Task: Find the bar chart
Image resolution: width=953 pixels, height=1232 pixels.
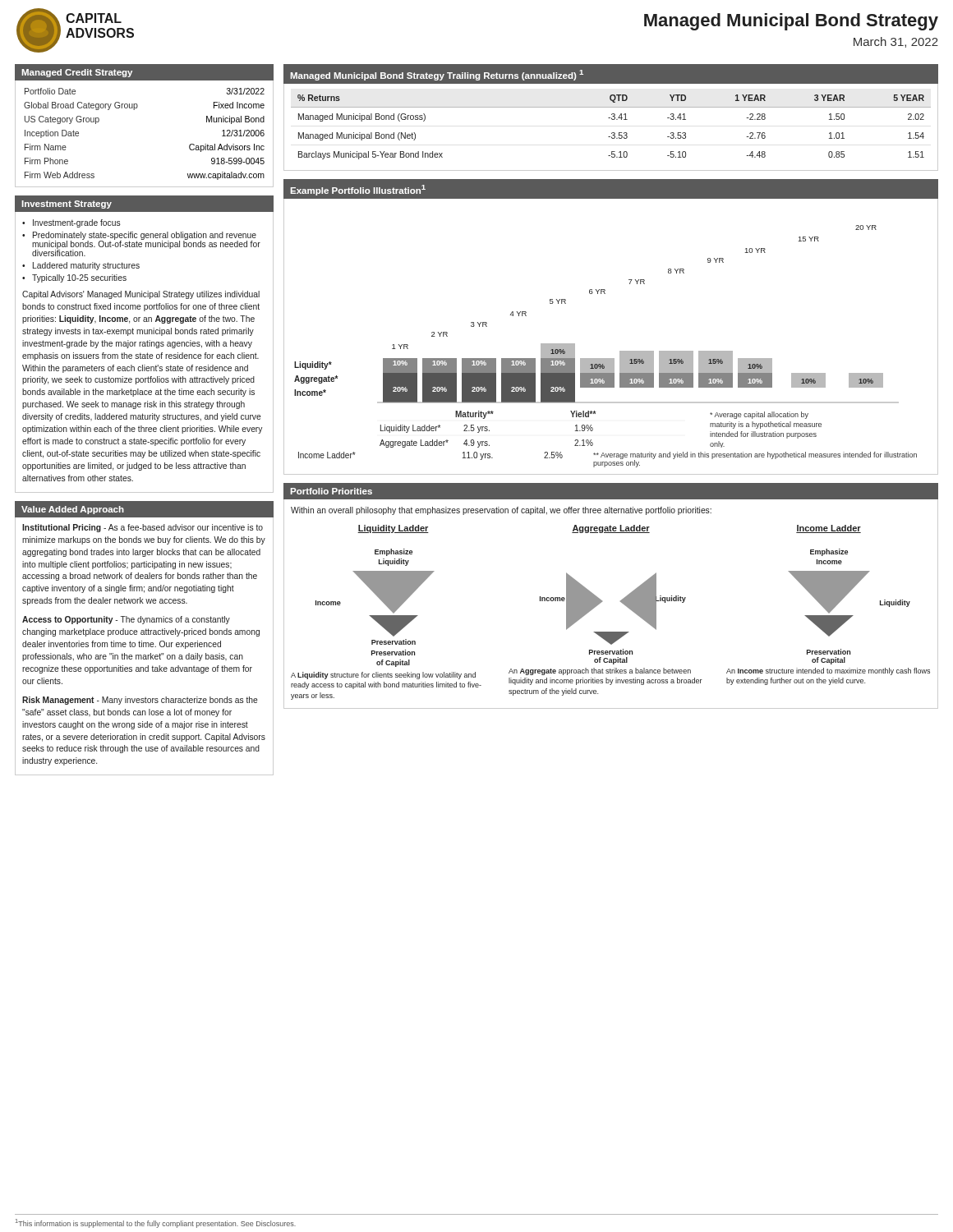Action: point(611,336)
